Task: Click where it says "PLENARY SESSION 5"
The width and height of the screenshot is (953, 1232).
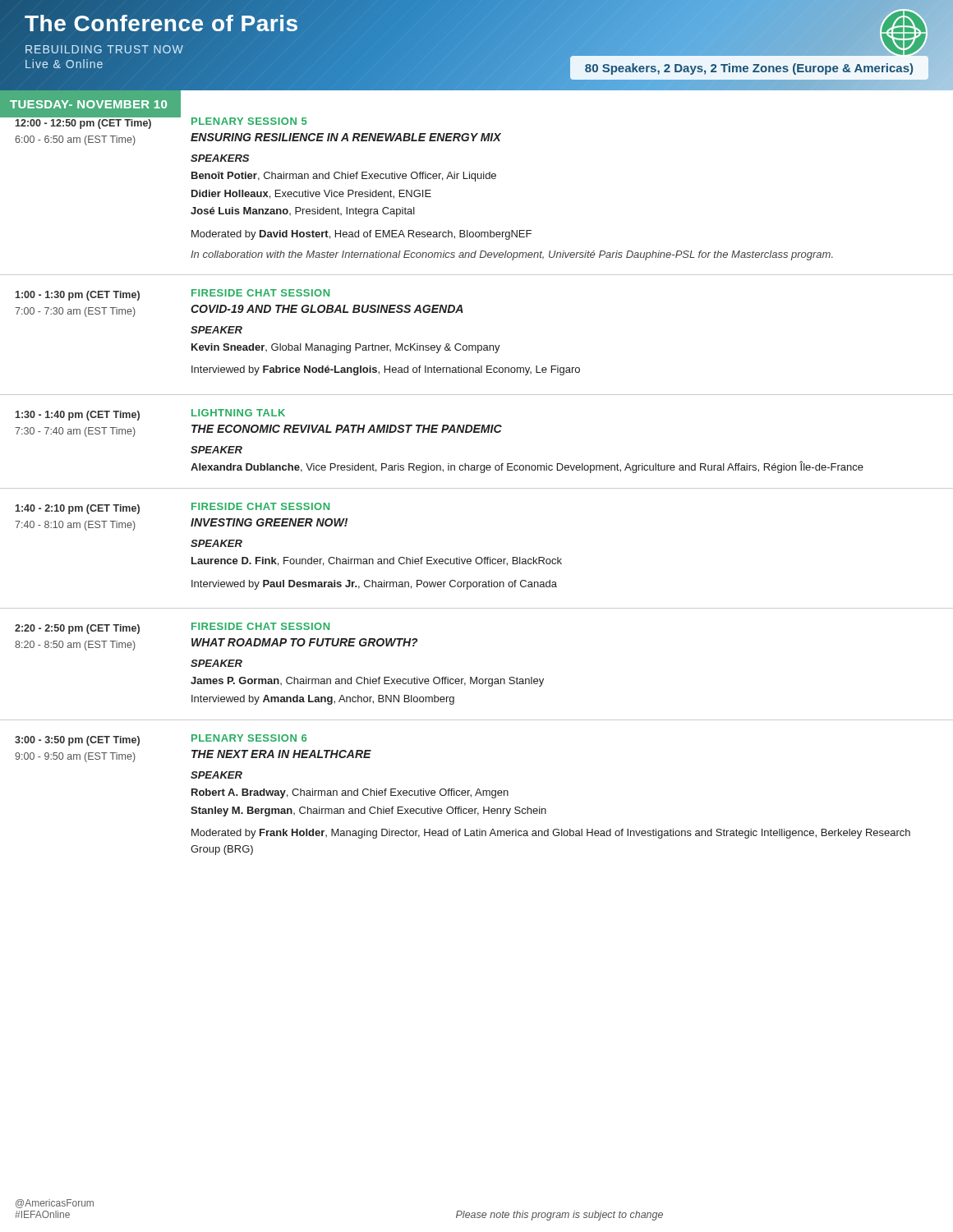Action: 249,121
